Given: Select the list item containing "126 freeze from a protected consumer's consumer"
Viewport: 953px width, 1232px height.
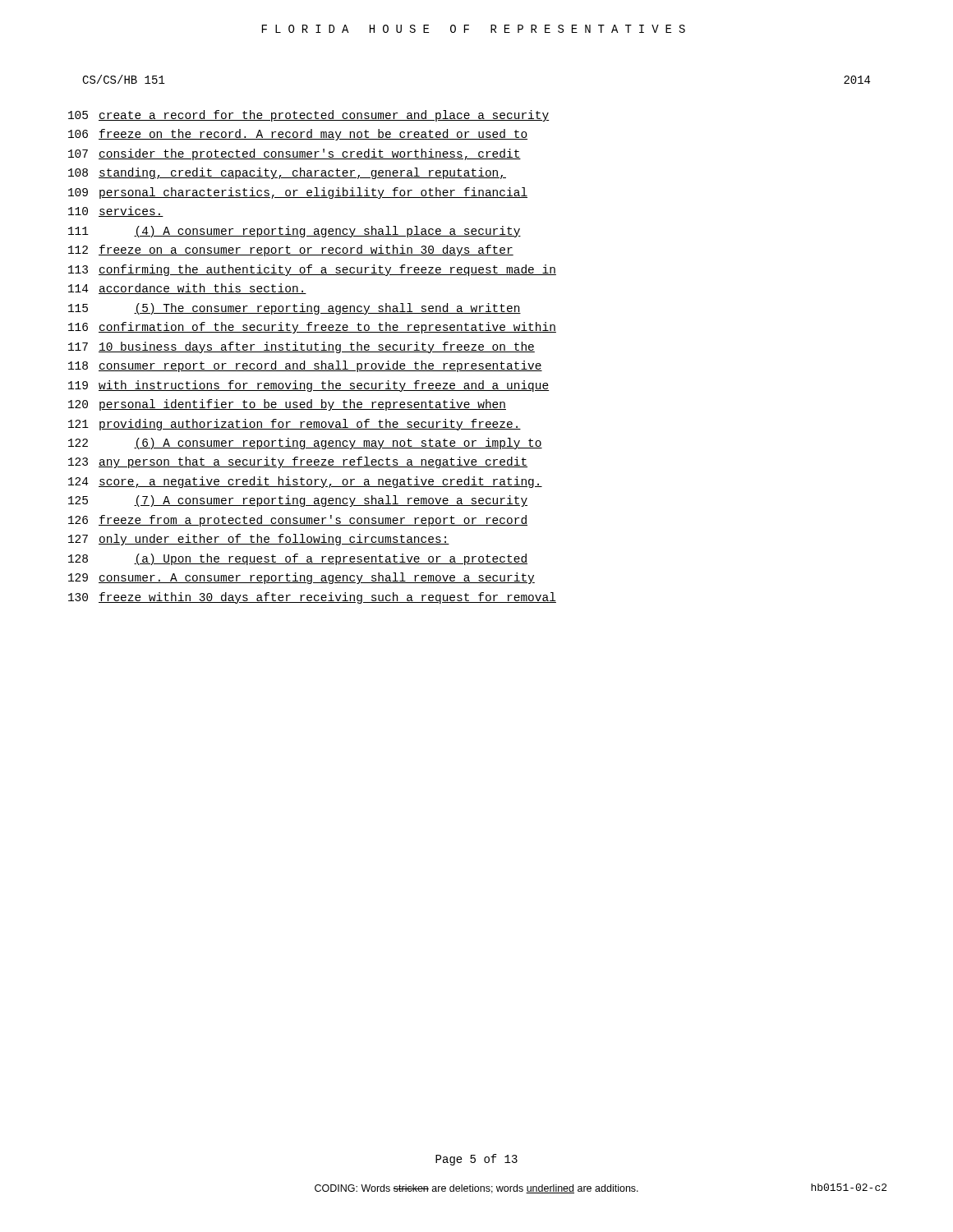Looking at the screenshot, I should 476,521.
